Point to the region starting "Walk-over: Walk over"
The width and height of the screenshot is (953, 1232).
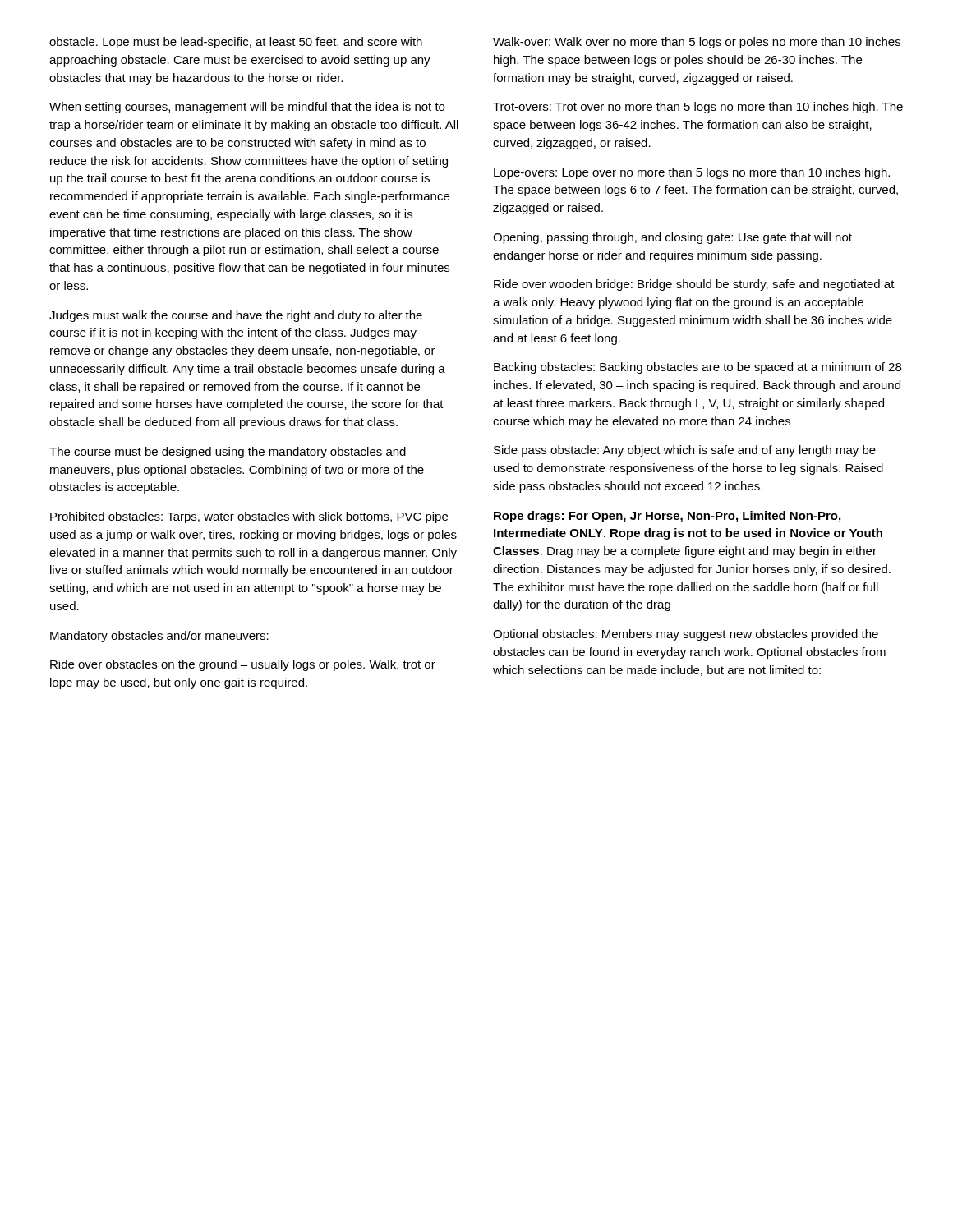click(698, 60)
